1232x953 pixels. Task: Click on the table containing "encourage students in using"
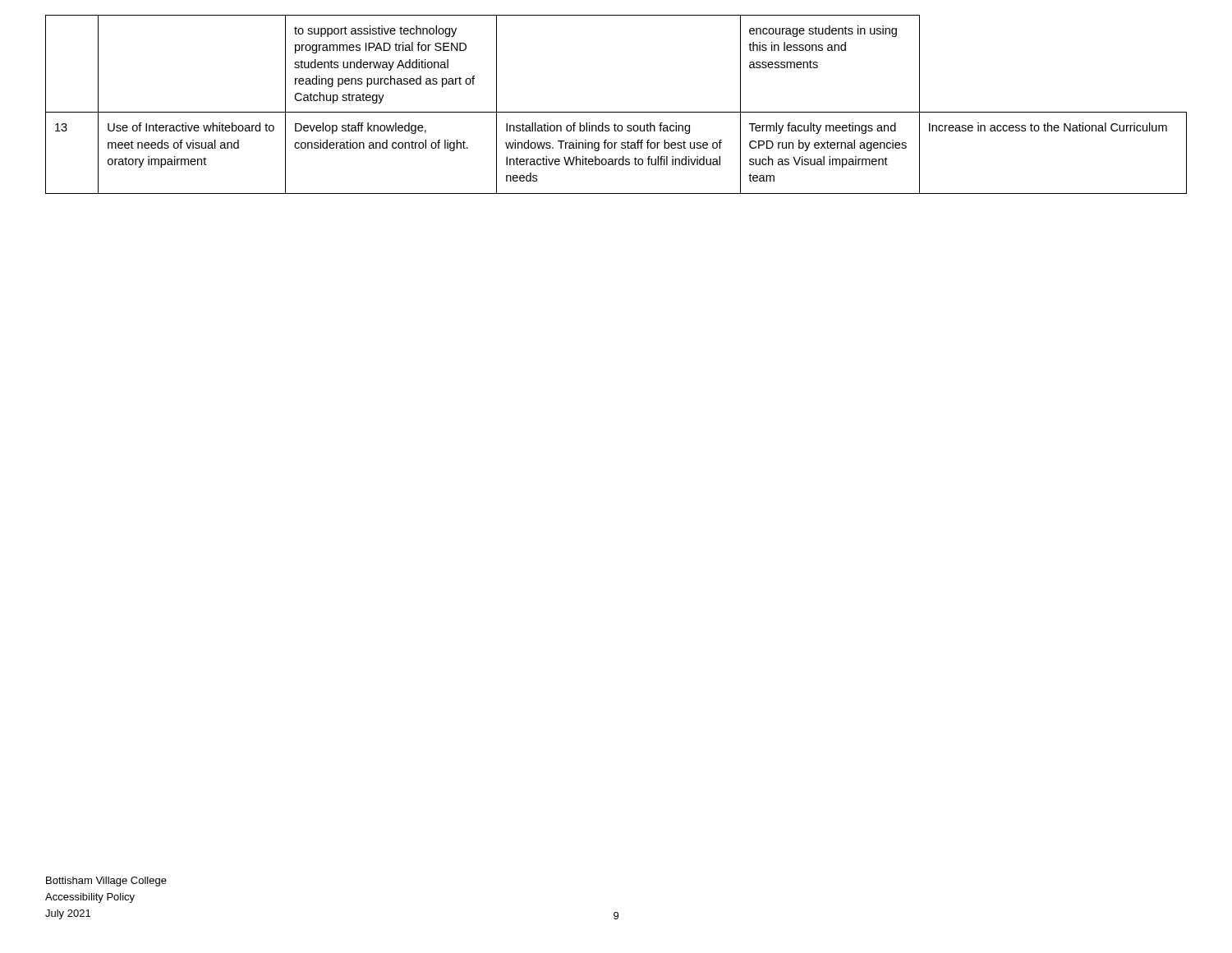tap(616, 104)
